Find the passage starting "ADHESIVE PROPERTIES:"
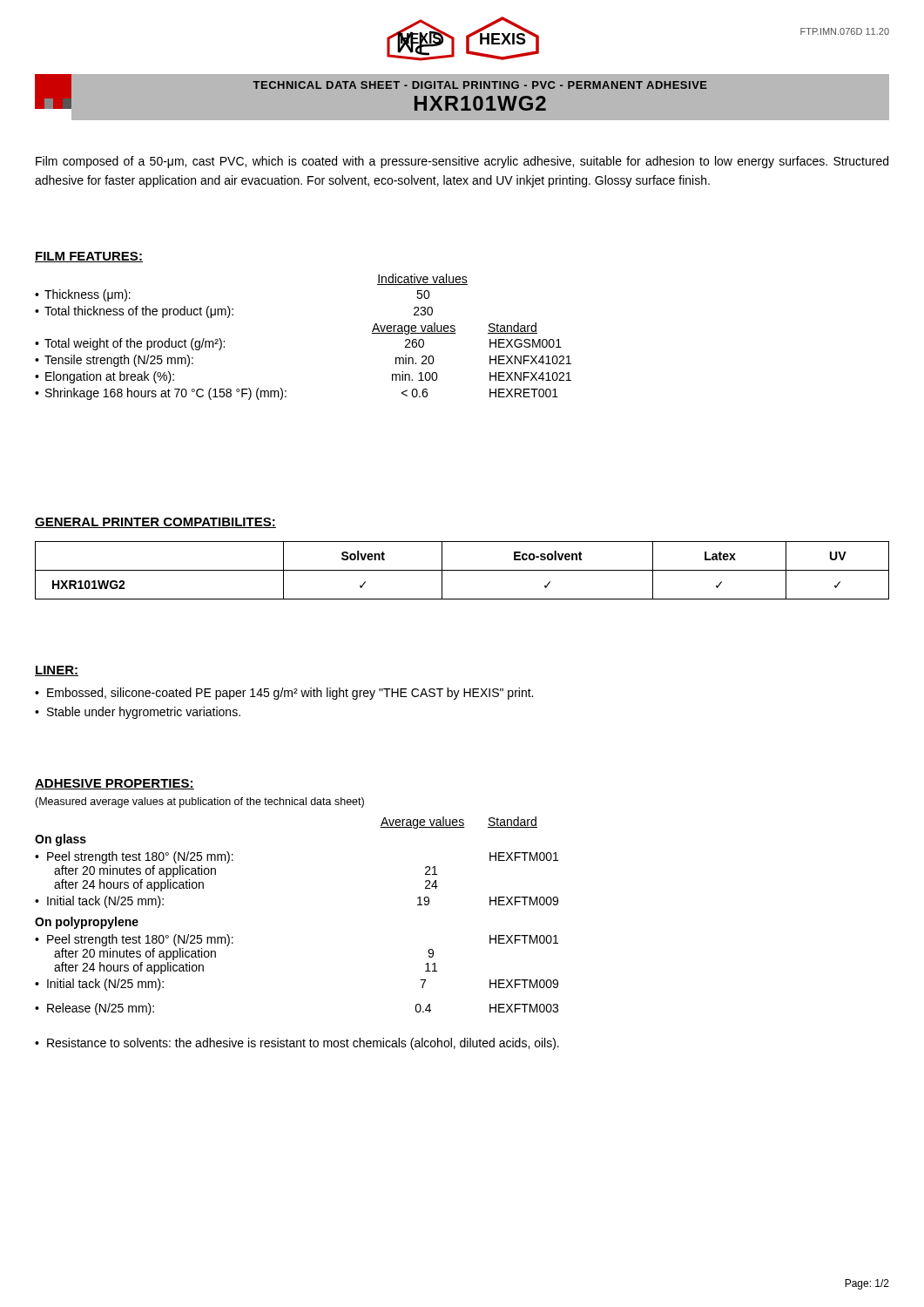This screenshot has width=924, height=1307. pyautogui.click(x=114, y=783)
